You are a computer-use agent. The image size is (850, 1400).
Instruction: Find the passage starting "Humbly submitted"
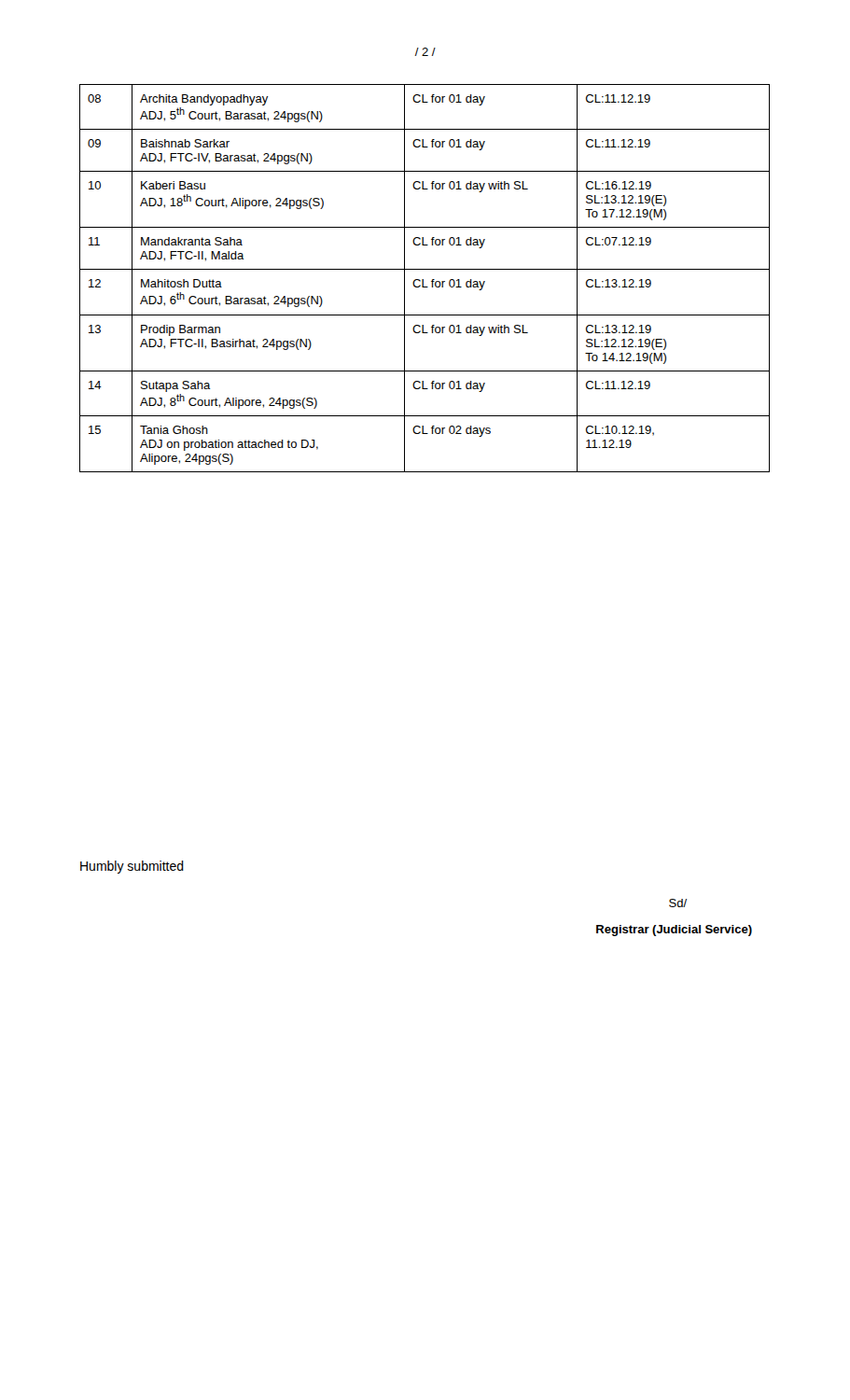132,866
